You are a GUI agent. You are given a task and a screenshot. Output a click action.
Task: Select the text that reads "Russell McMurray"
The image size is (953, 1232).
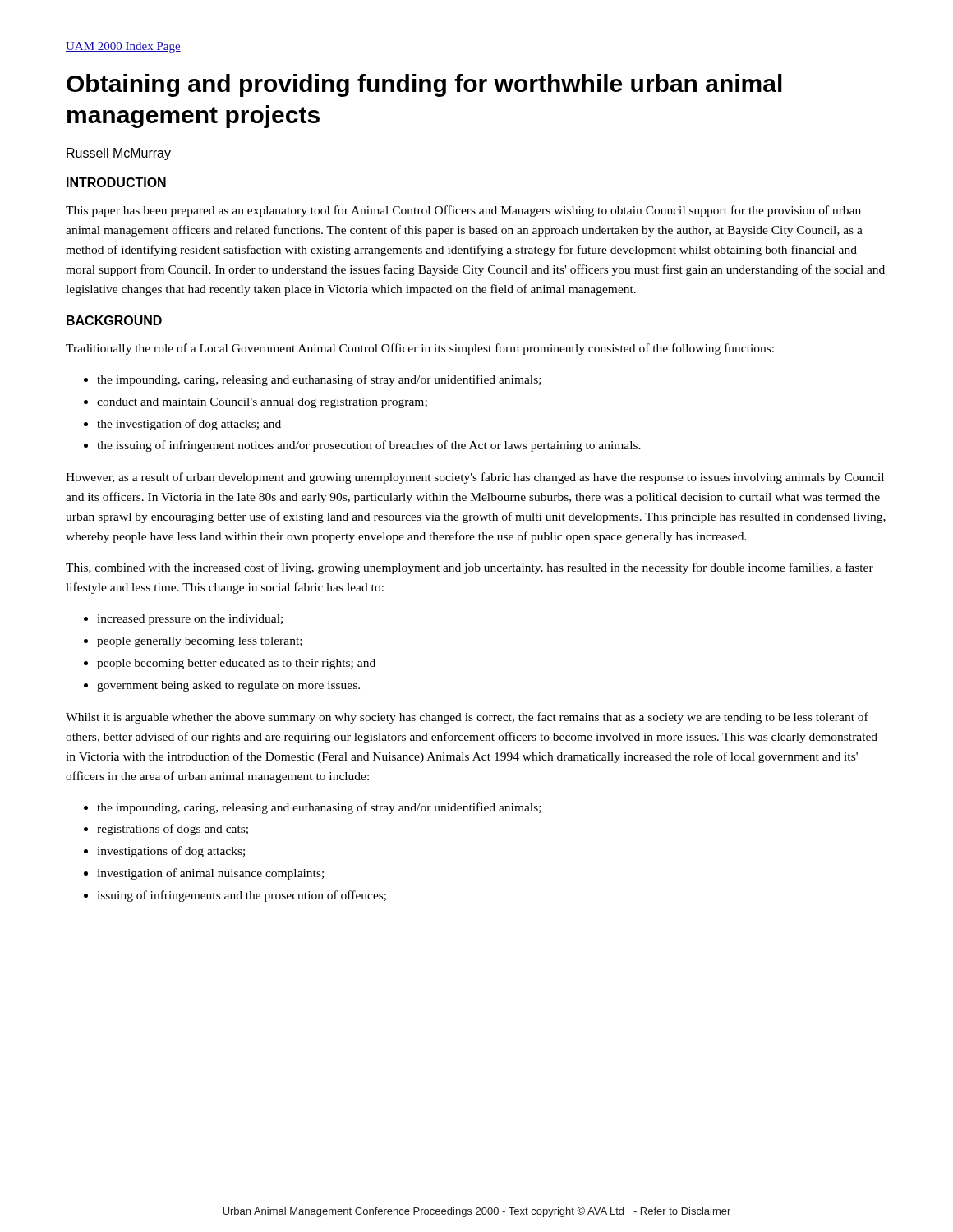point(118,153)
